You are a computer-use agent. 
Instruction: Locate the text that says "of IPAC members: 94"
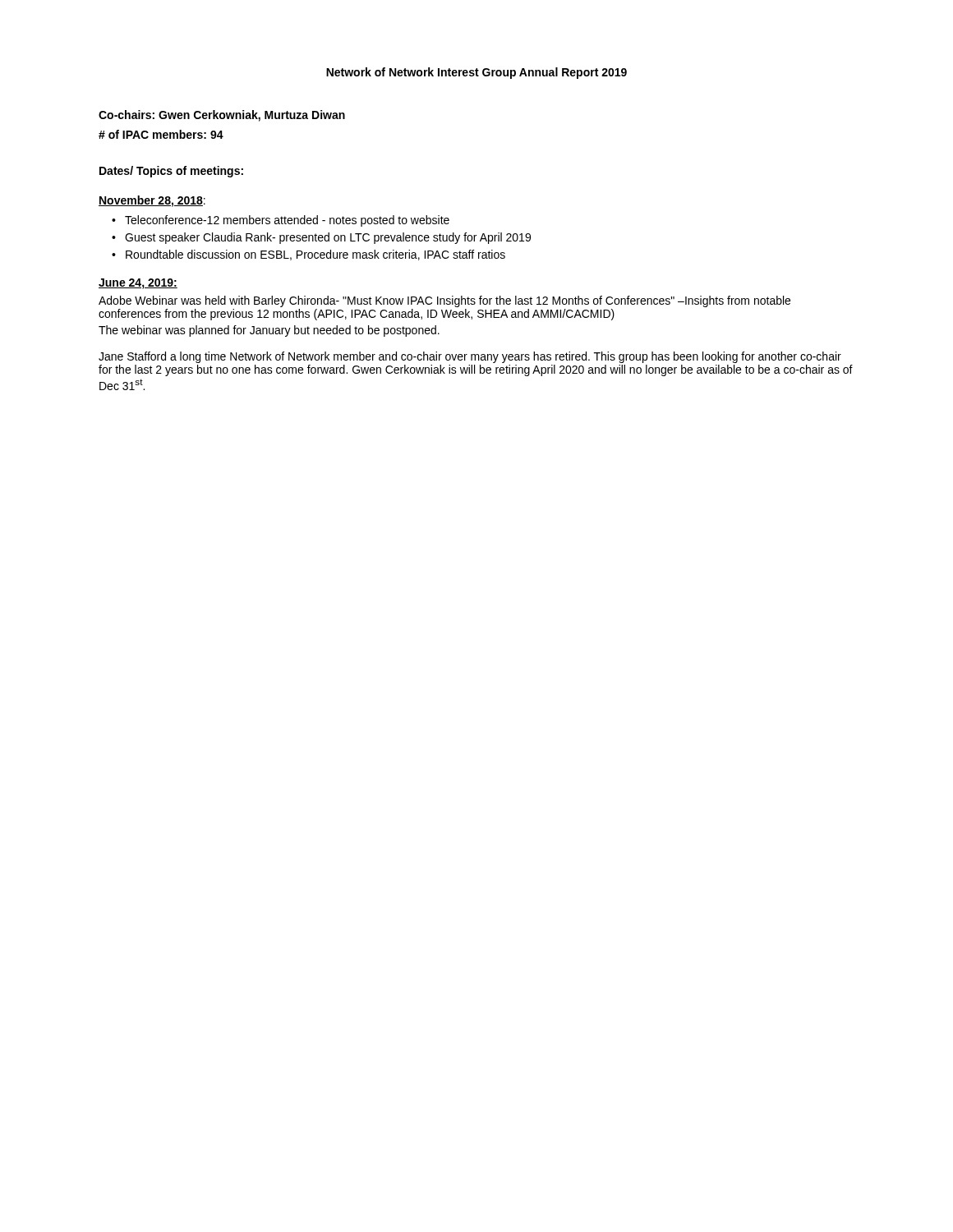(x=161, y=135)
